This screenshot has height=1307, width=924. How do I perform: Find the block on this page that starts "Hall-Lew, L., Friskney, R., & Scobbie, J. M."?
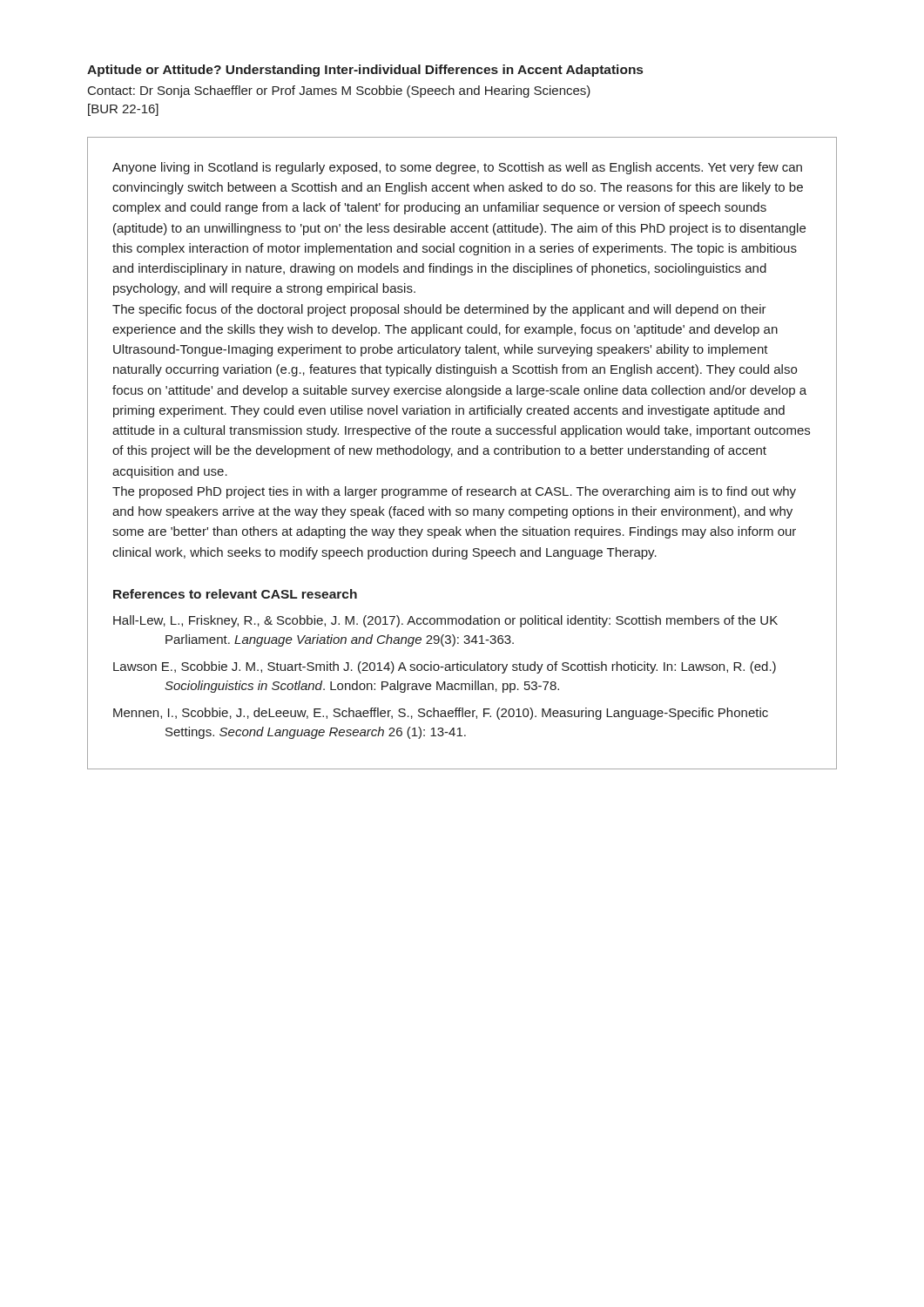(x=445, y=630)
